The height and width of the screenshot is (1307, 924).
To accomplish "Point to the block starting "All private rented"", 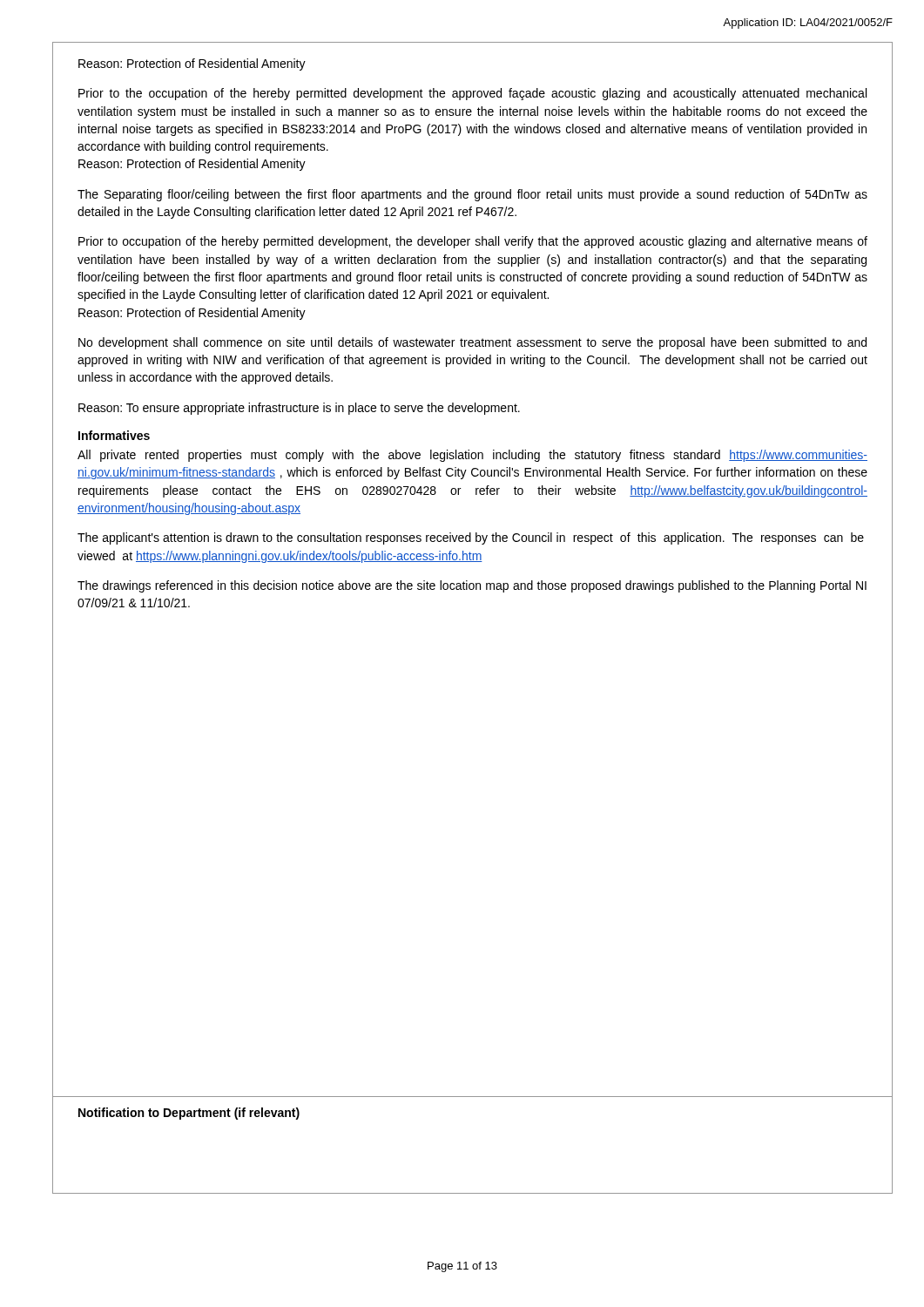I will (x=472, y=481).
